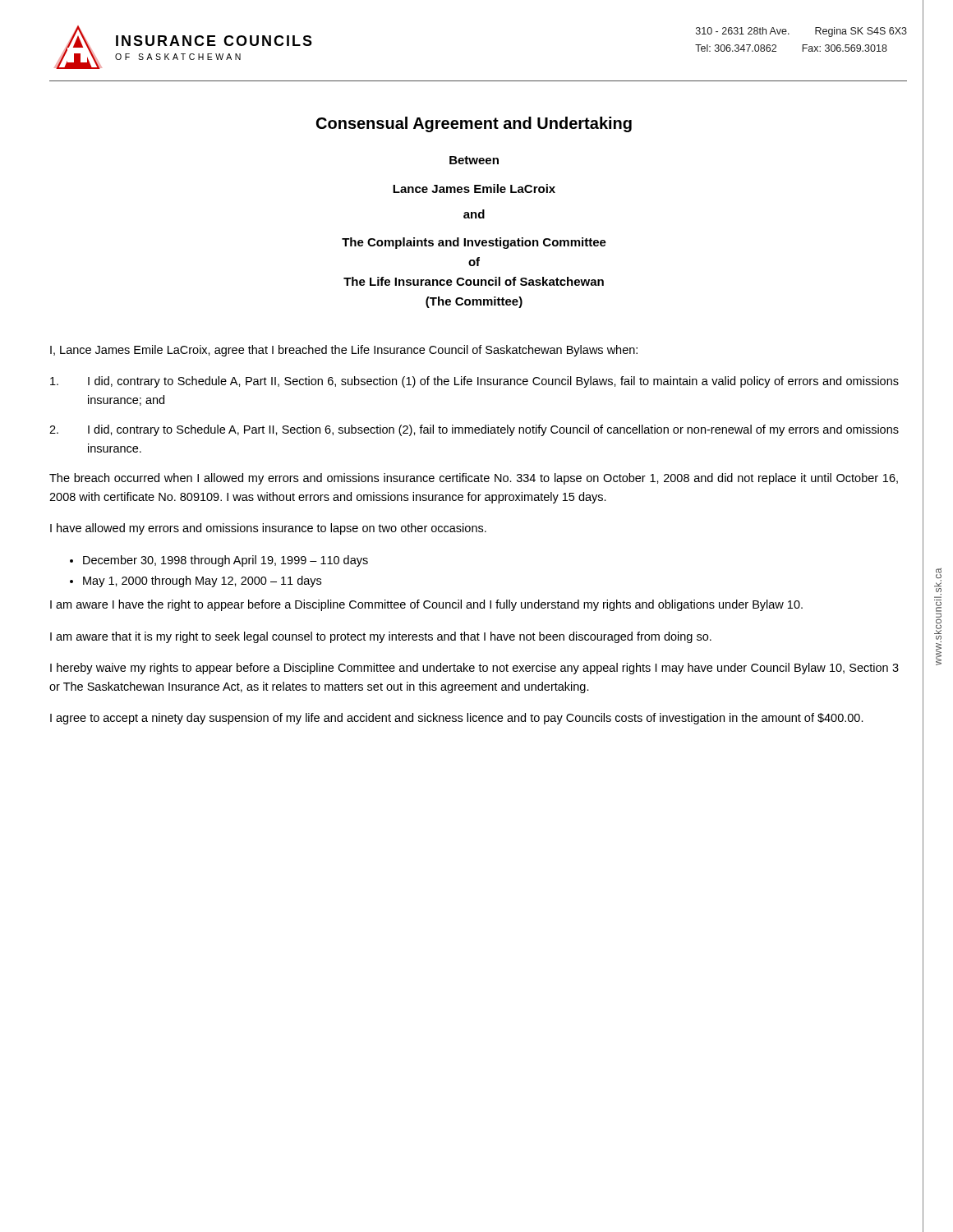Screen dimensions: 1232x953
Task: Point to the block starting "I am aware I have the"
Action: (x=426, y=605)
